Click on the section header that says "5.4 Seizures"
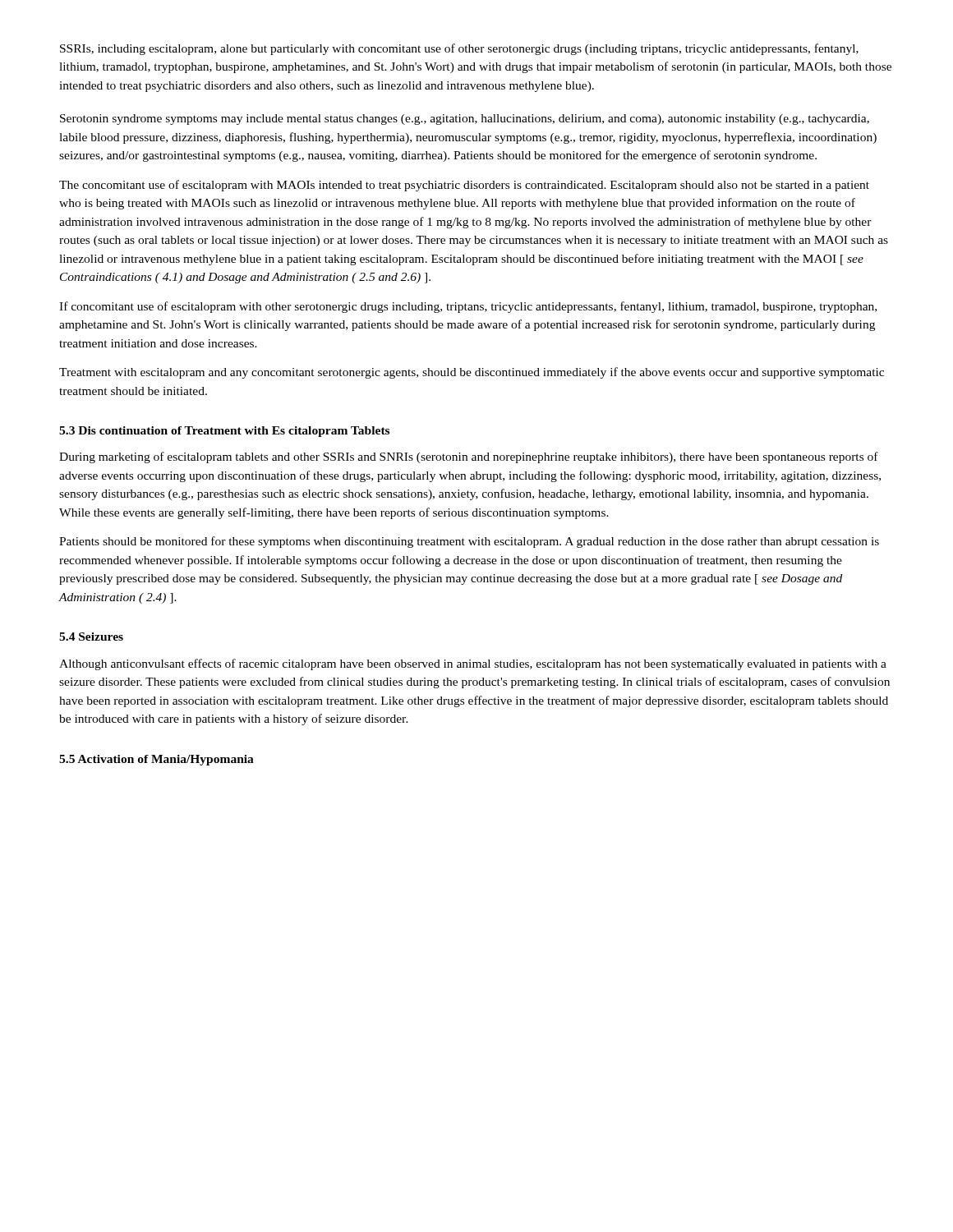The width and height of the screenshot is (953, 1232). click(x=91, y=636)
